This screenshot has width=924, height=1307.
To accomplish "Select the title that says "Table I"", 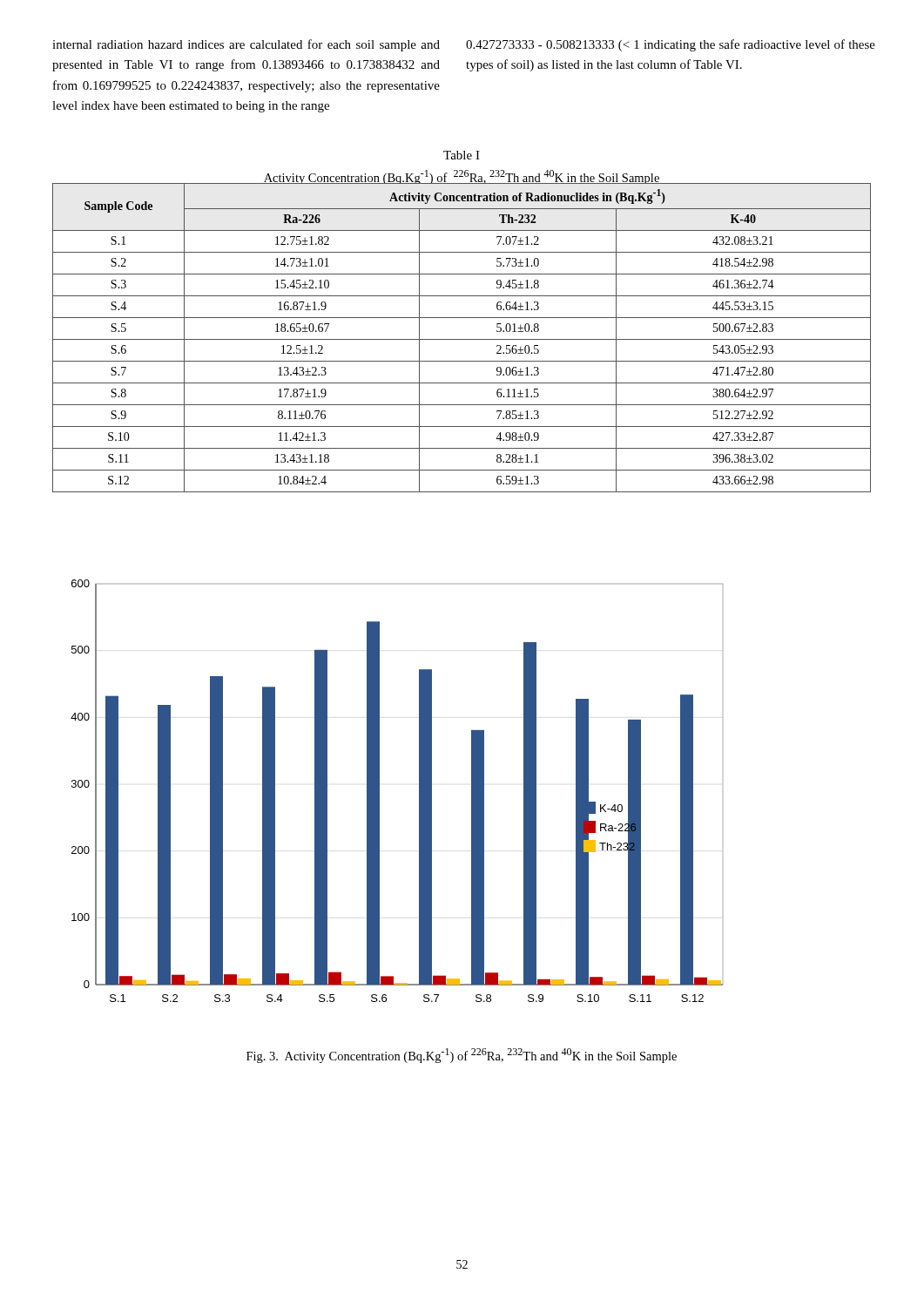I will 462,155.
